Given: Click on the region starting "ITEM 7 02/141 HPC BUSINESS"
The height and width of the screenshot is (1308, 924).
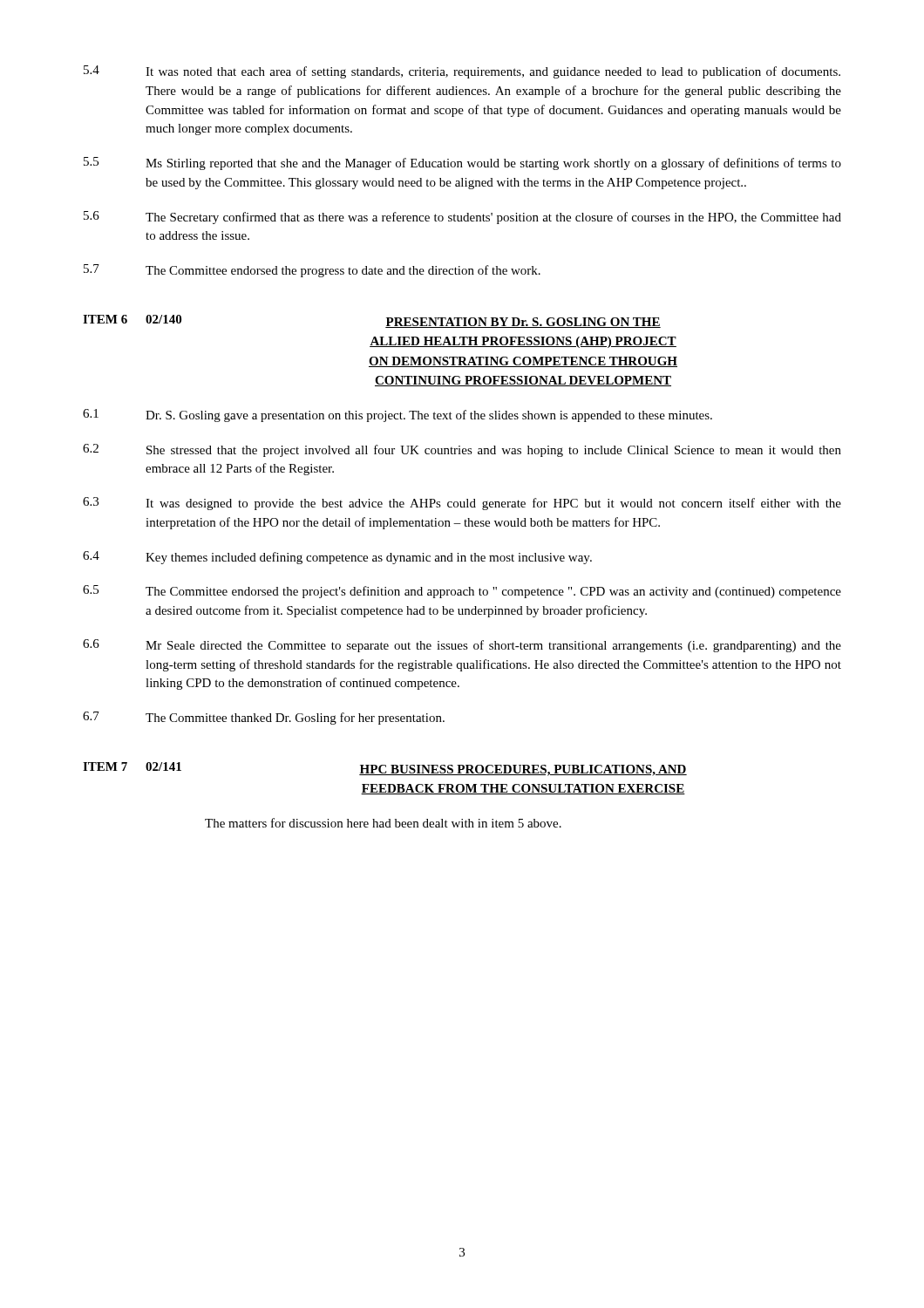Looking at the screenshot, I should click(x=462, y=779).
